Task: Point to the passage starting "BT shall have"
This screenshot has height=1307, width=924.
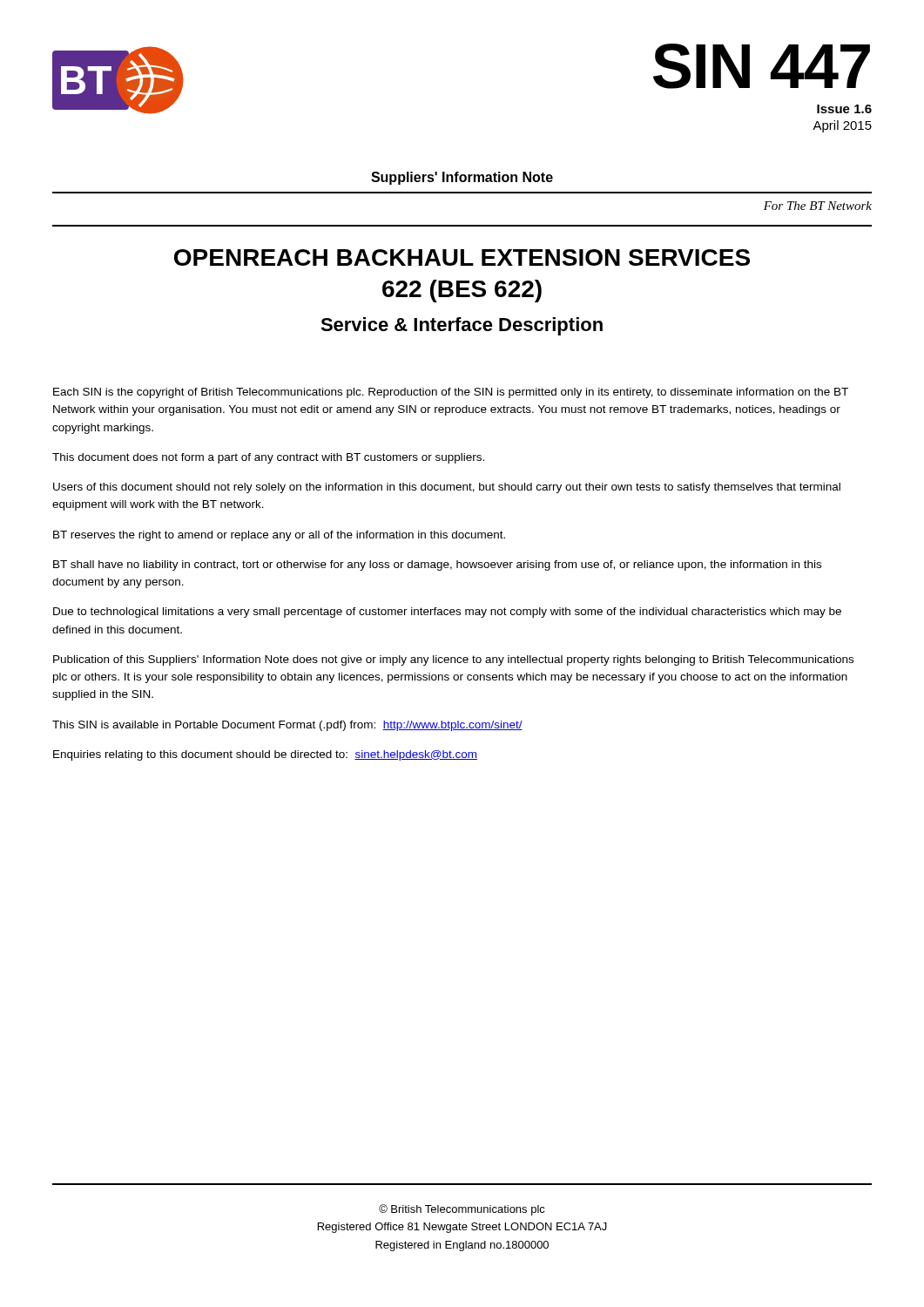Action: pyautogui.click(x=437, y=573)
